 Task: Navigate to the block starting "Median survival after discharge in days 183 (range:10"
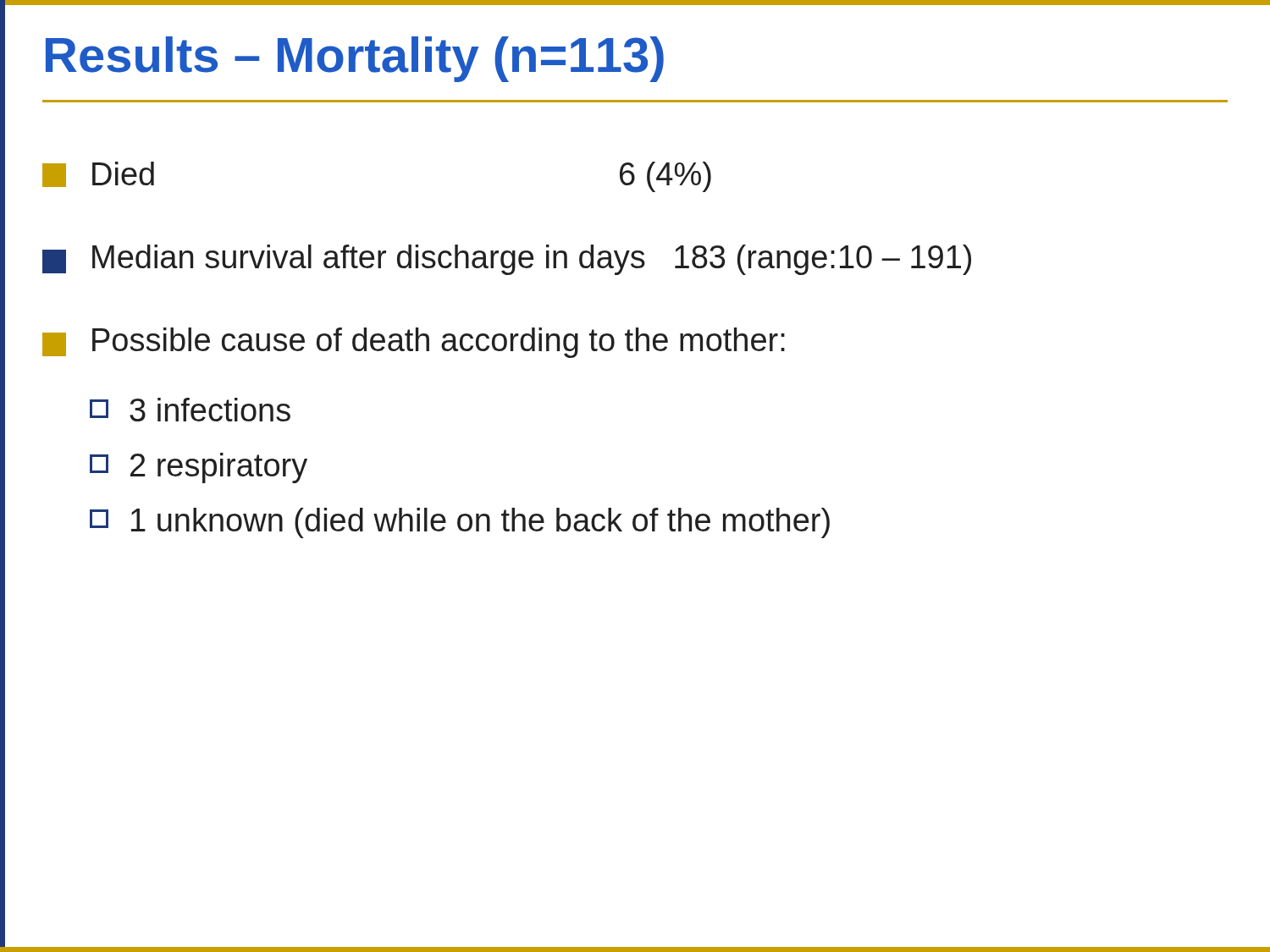tap(508, 258)
